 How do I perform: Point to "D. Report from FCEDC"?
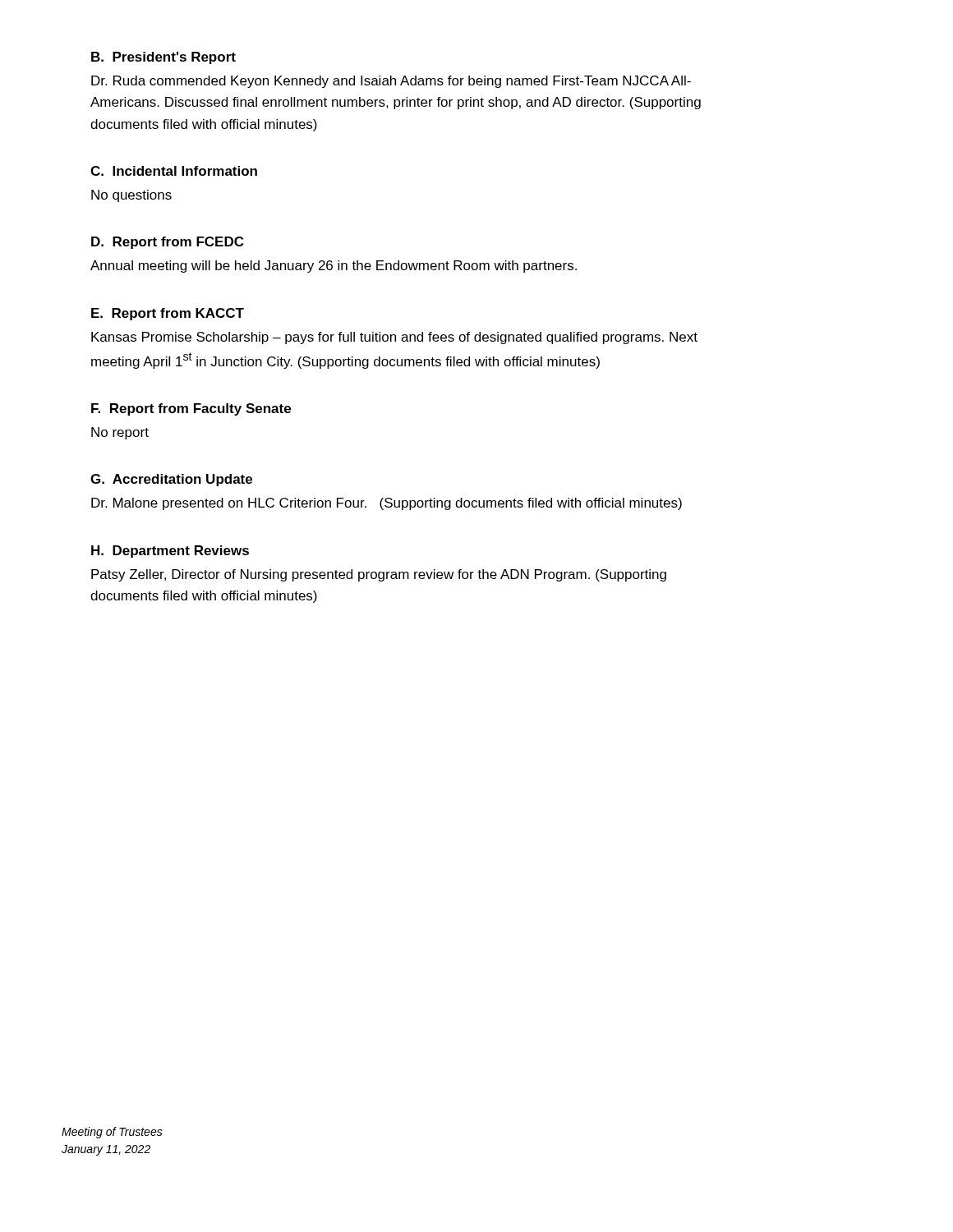click(167, 242)
